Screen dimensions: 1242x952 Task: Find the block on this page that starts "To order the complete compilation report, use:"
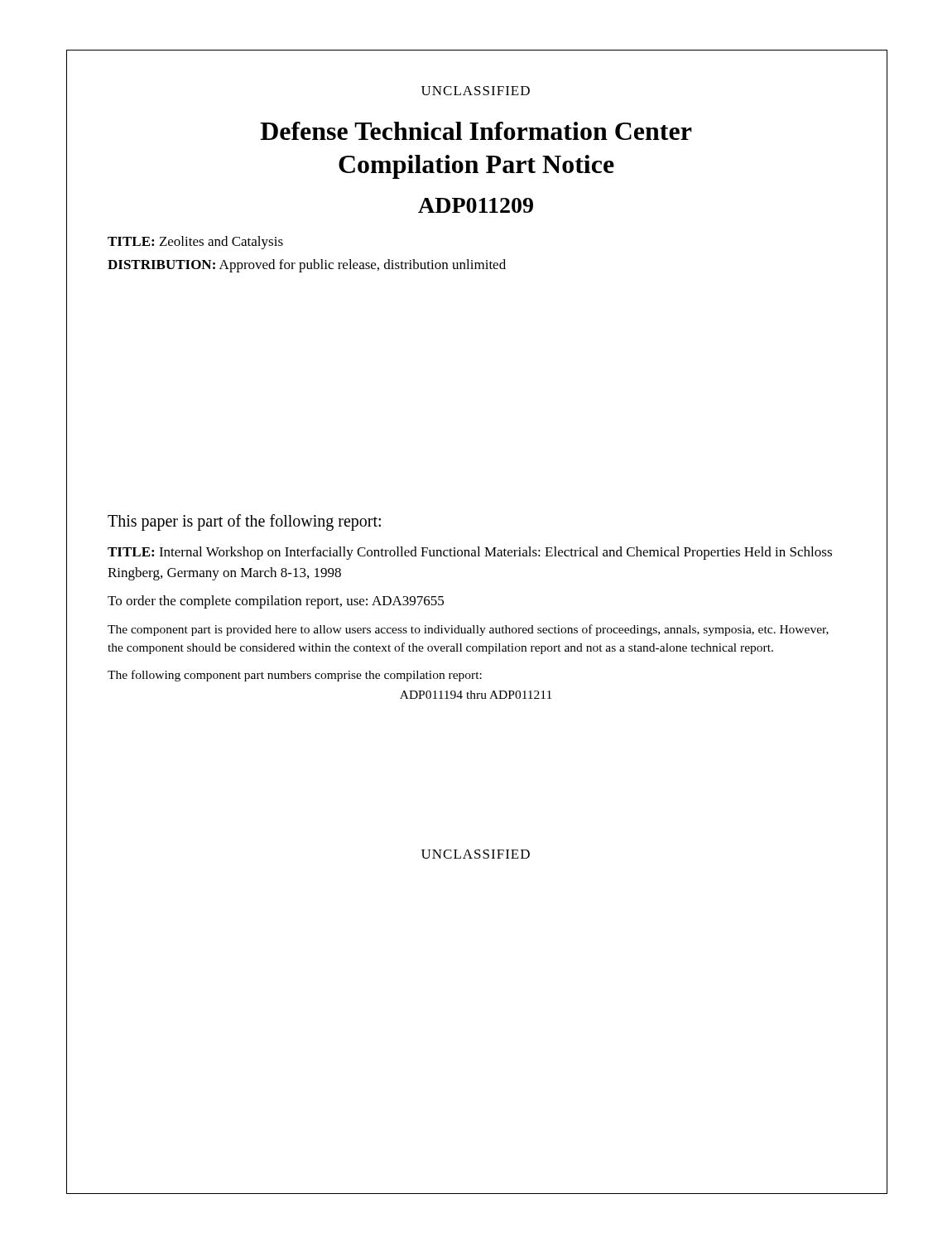276,601
